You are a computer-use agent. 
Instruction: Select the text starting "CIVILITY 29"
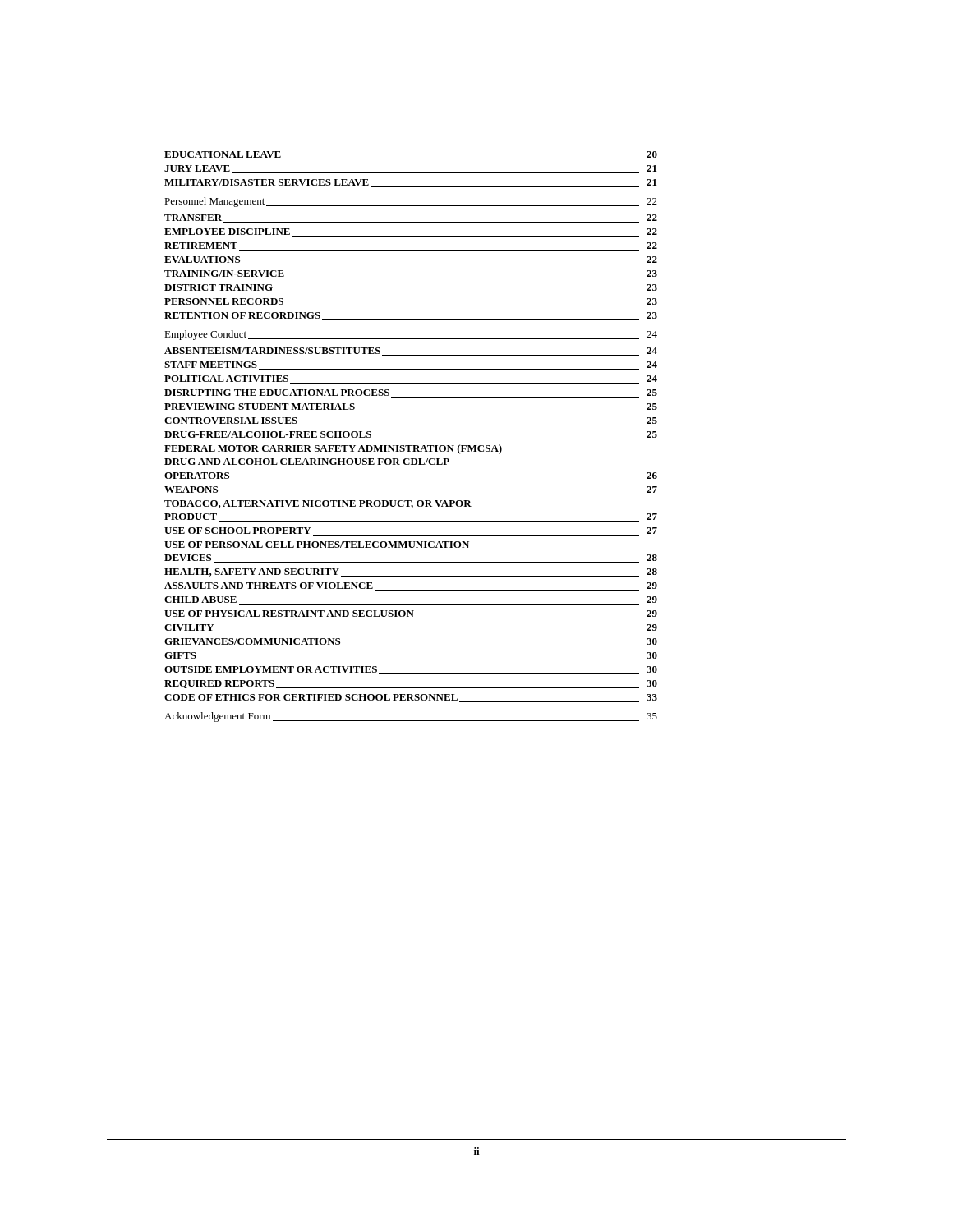411,628
